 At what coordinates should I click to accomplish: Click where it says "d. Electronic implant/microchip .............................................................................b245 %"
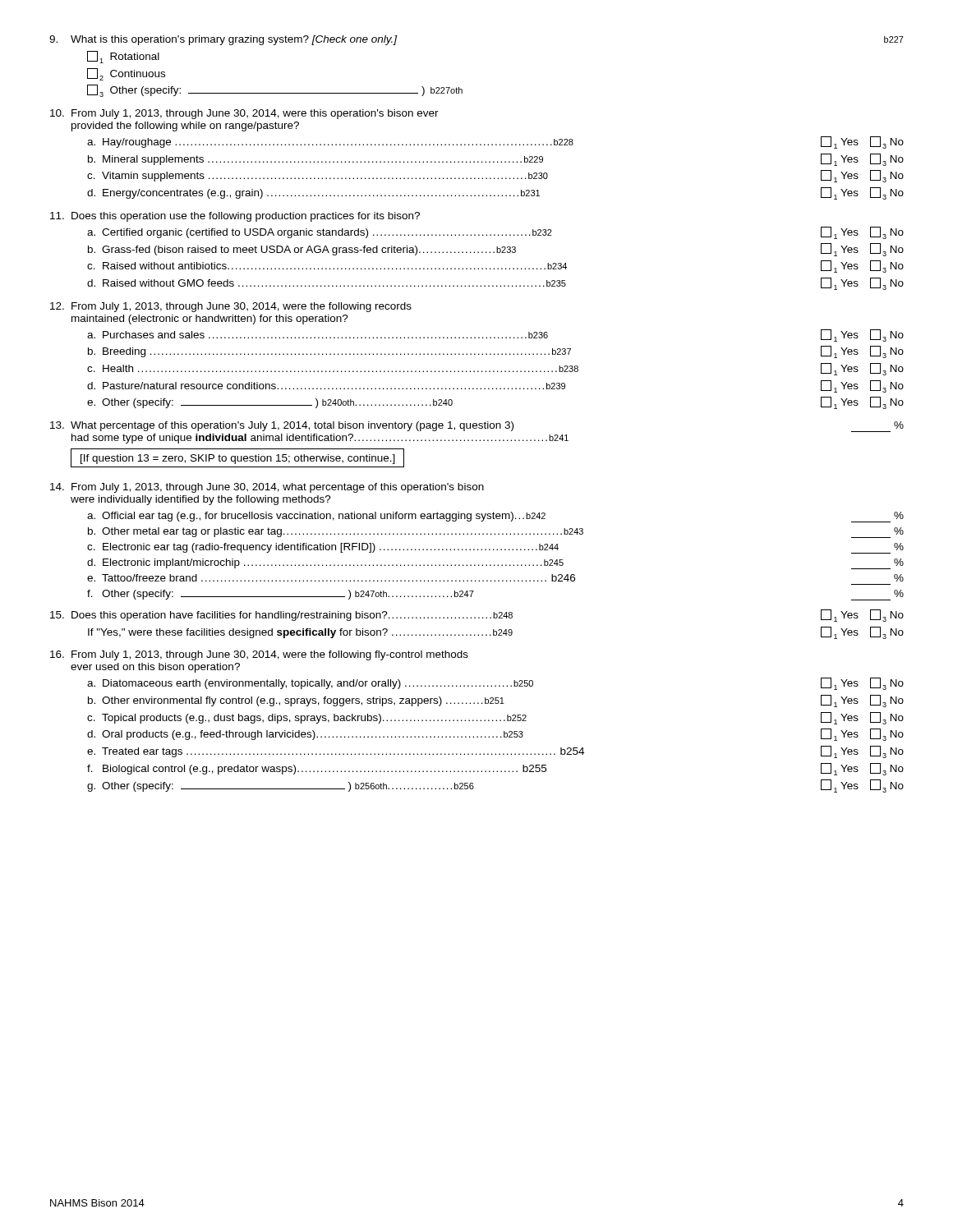[495, 563]
